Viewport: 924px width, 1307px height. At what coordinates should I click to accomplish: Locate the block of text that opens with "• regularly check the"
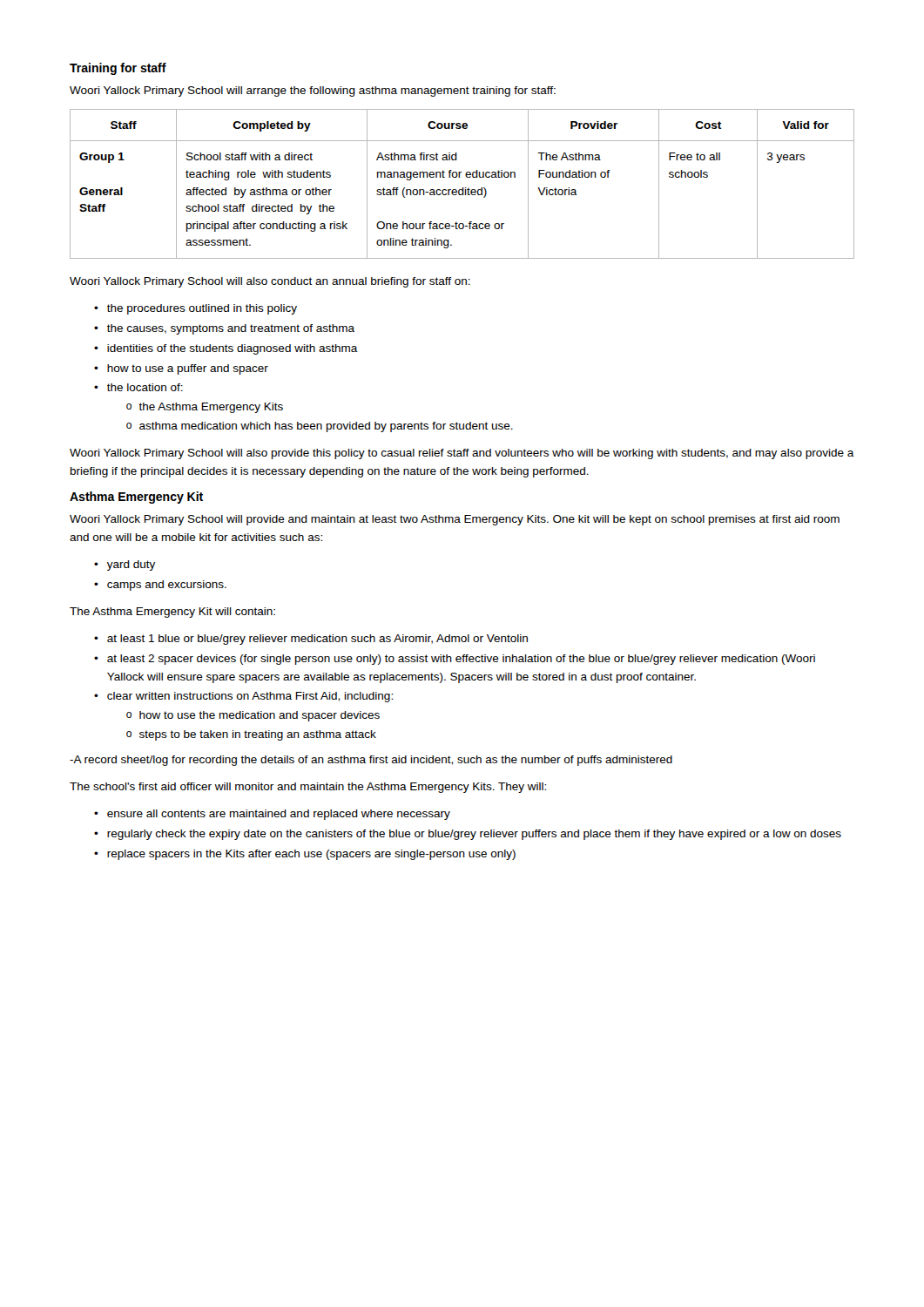click(468, 834)
